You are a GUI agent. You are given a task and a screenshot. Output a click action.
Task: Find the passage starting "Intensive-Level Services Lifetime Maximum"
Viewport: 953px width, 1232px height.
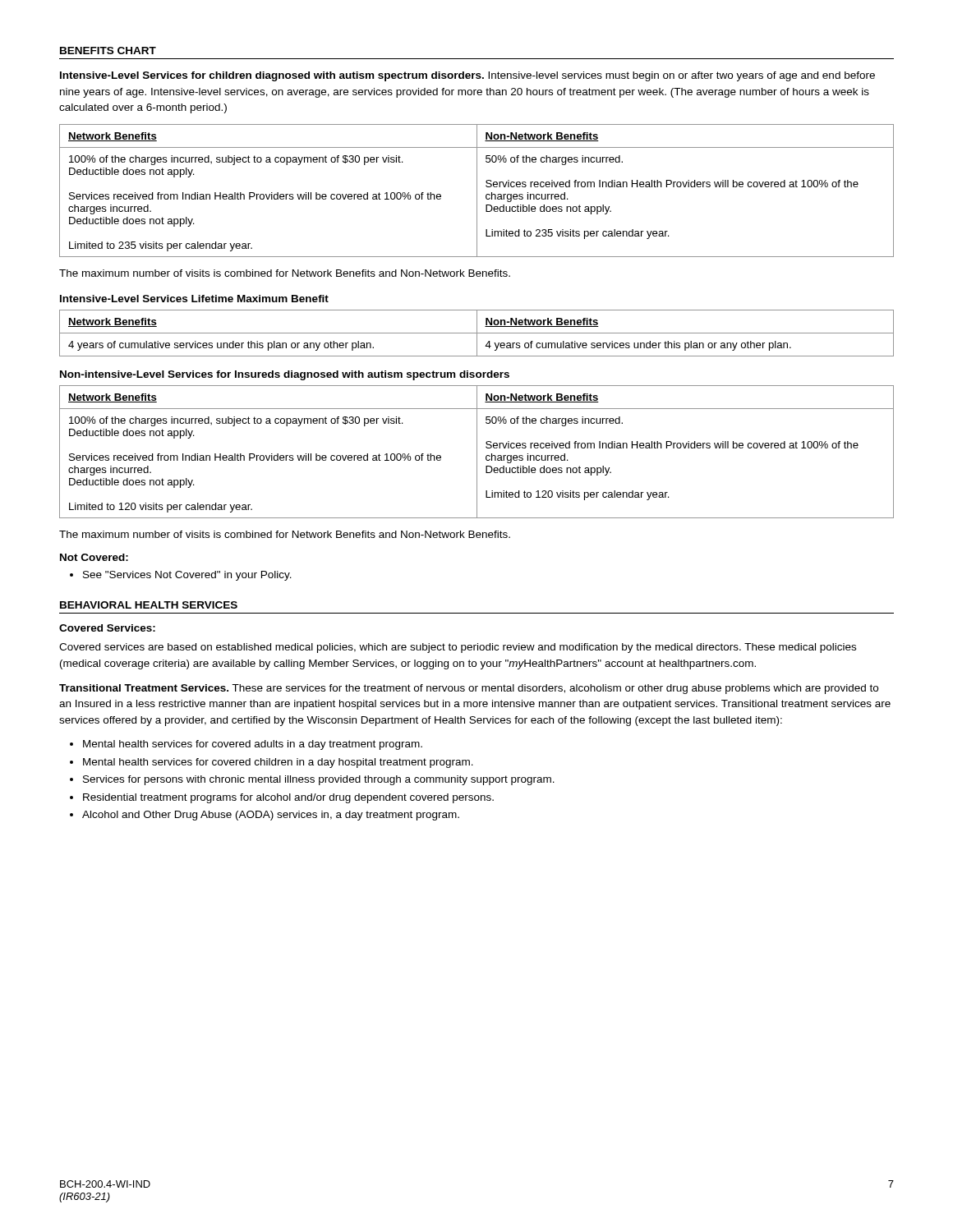[x=476, y=299]
